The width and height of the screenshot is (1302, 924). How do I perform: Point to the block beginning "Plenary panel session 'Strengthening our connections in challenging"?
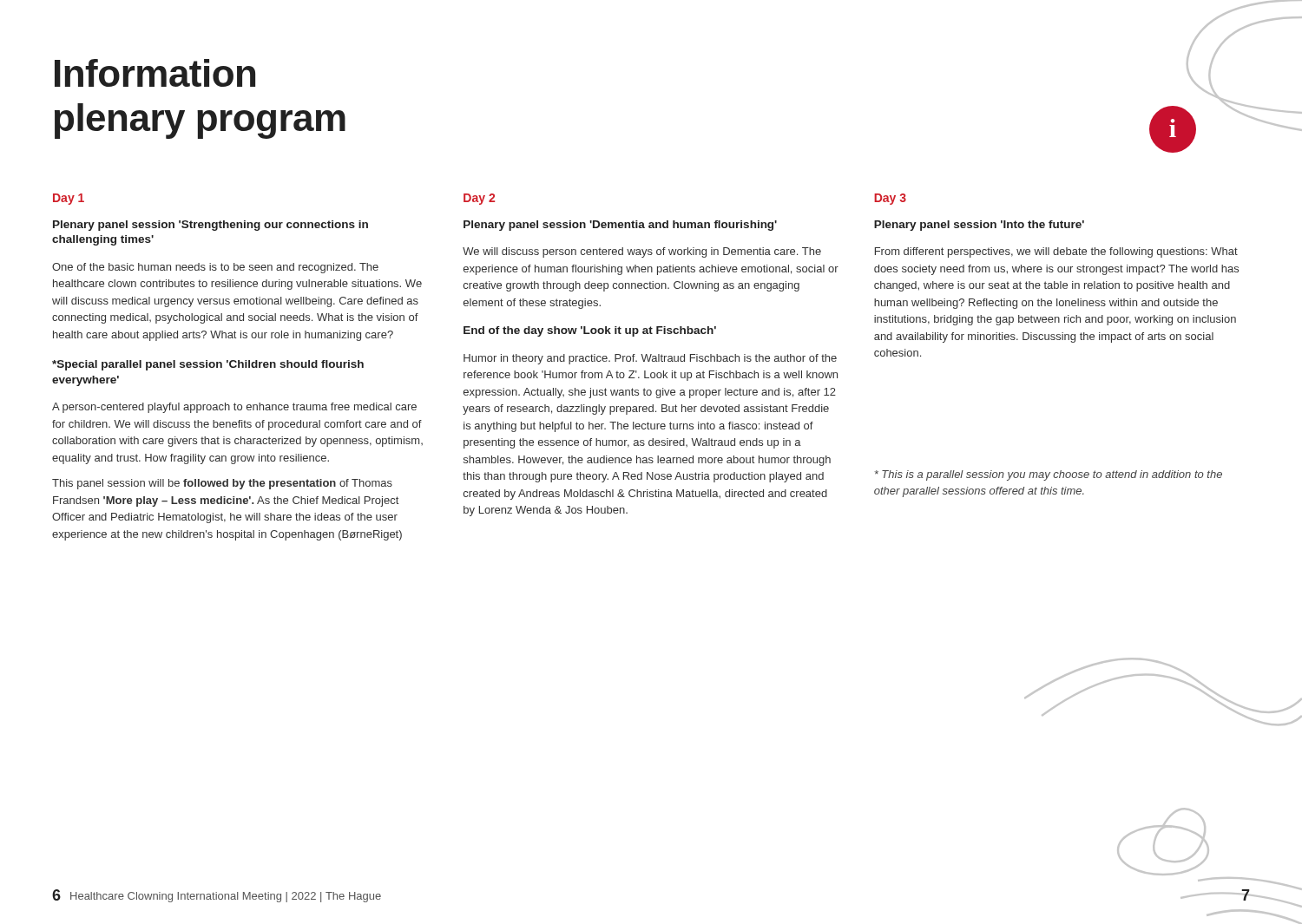(x=240, y=280)
